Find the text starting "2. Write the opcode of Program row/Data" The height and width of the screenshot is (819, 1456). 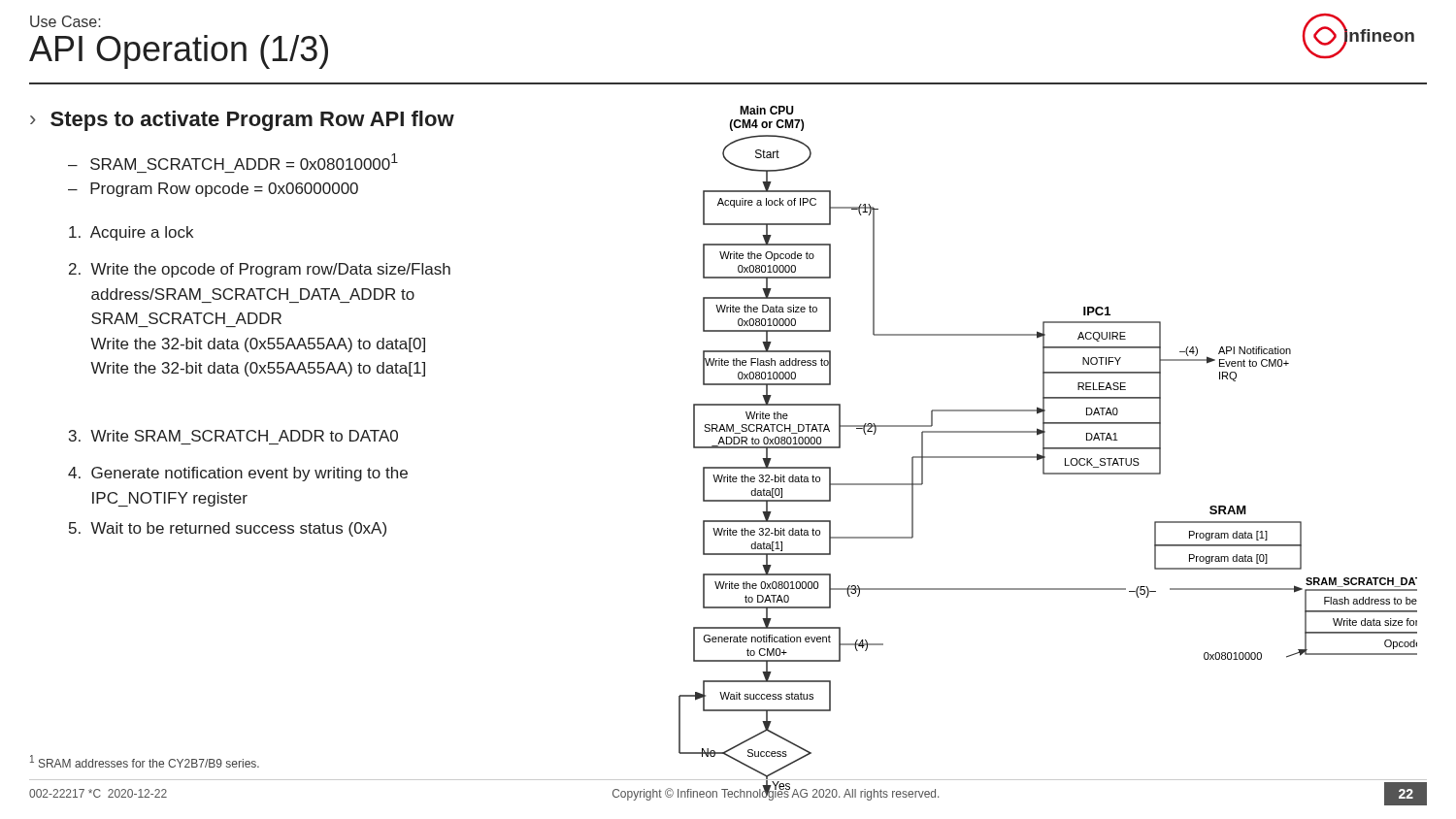coord(260,319)
